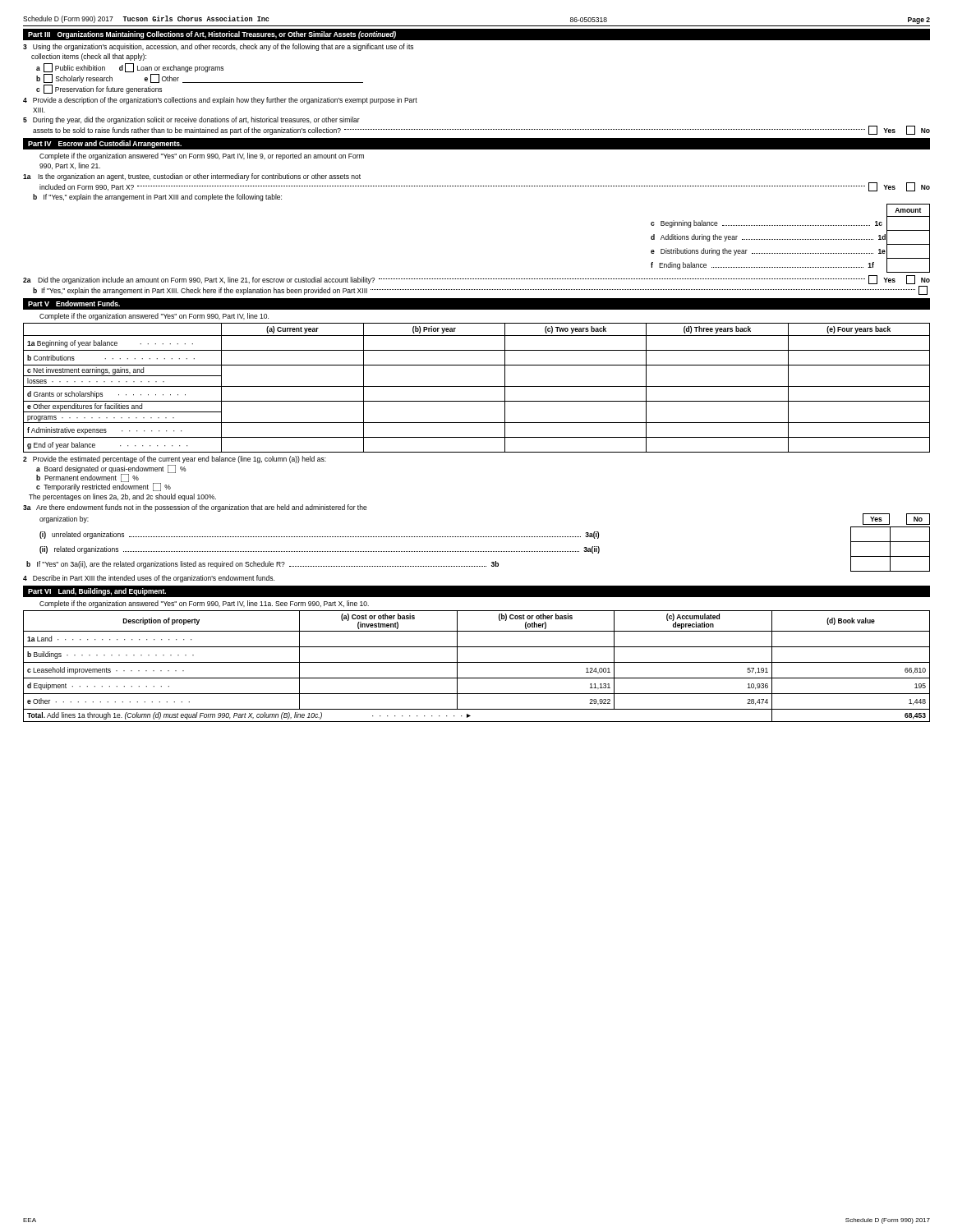The image size is (953, 1232).
Task: Find the text block with the text "2 Provide the"
Action: (175, 459)
